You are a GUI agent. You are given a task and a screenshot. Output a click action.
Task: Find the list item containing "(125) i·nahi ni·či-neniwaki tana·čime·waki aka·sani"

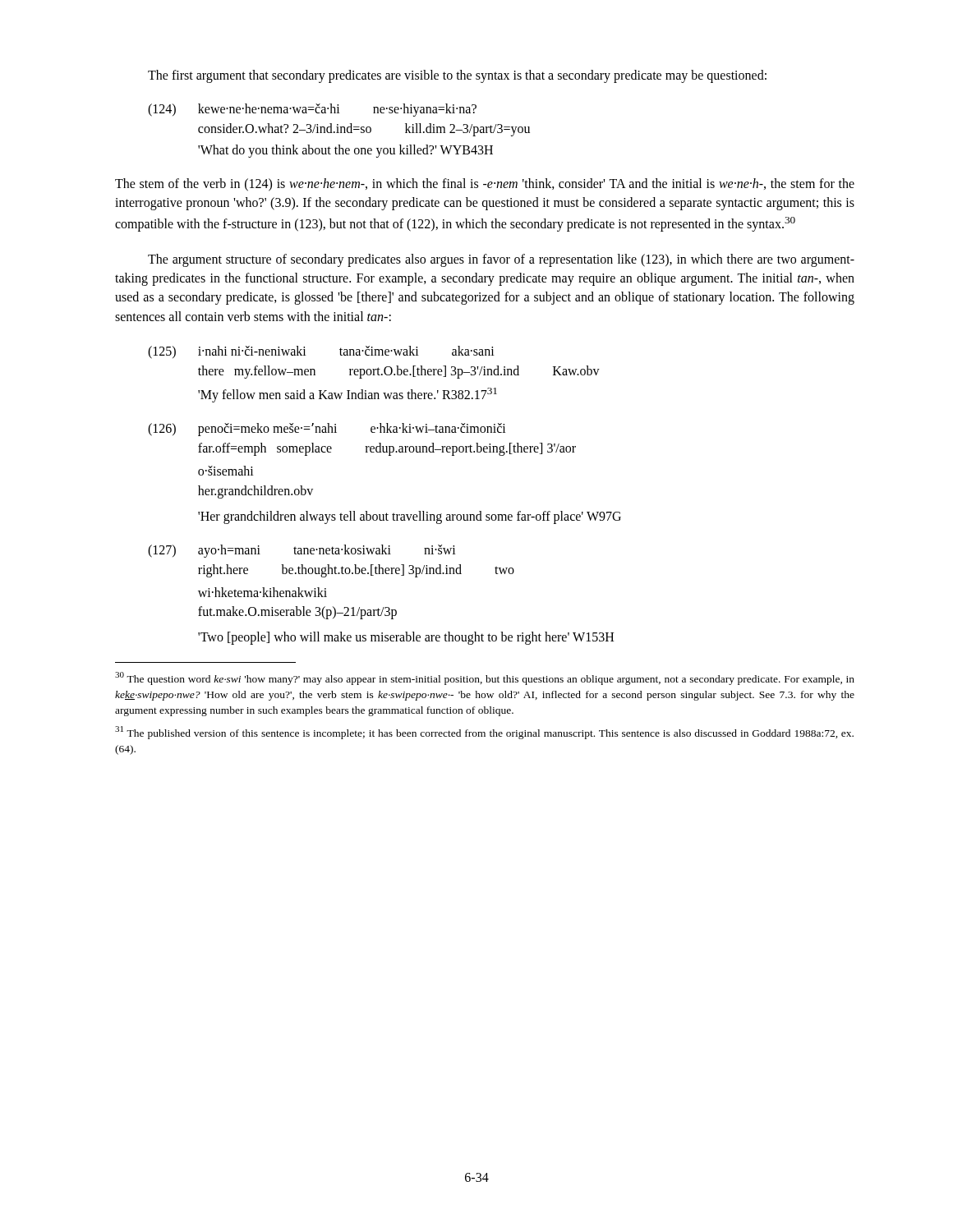tap(501, 373)
